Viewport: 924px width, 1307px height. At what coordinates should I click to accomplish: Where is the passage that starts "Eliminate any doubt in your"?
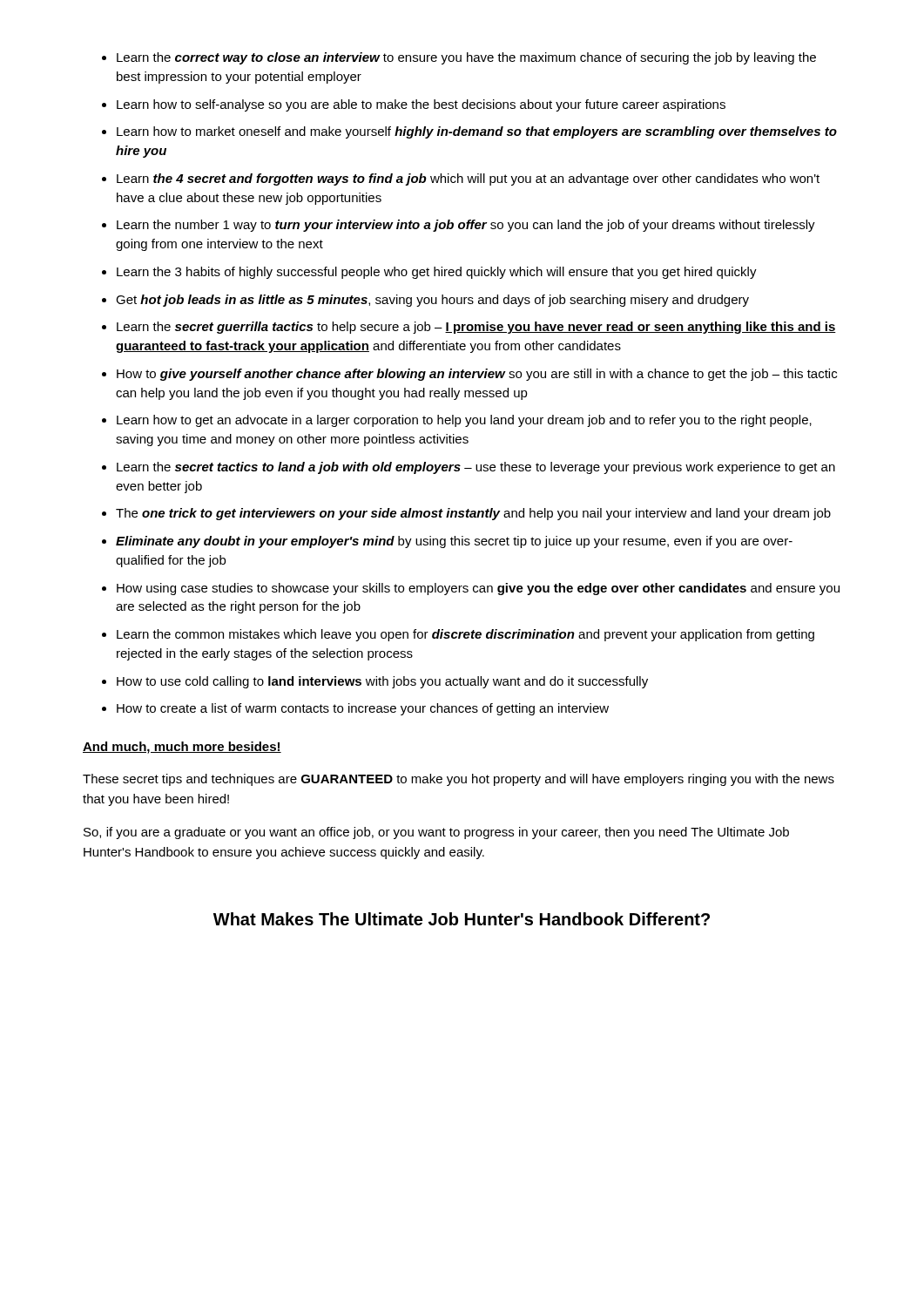(454, 550)
